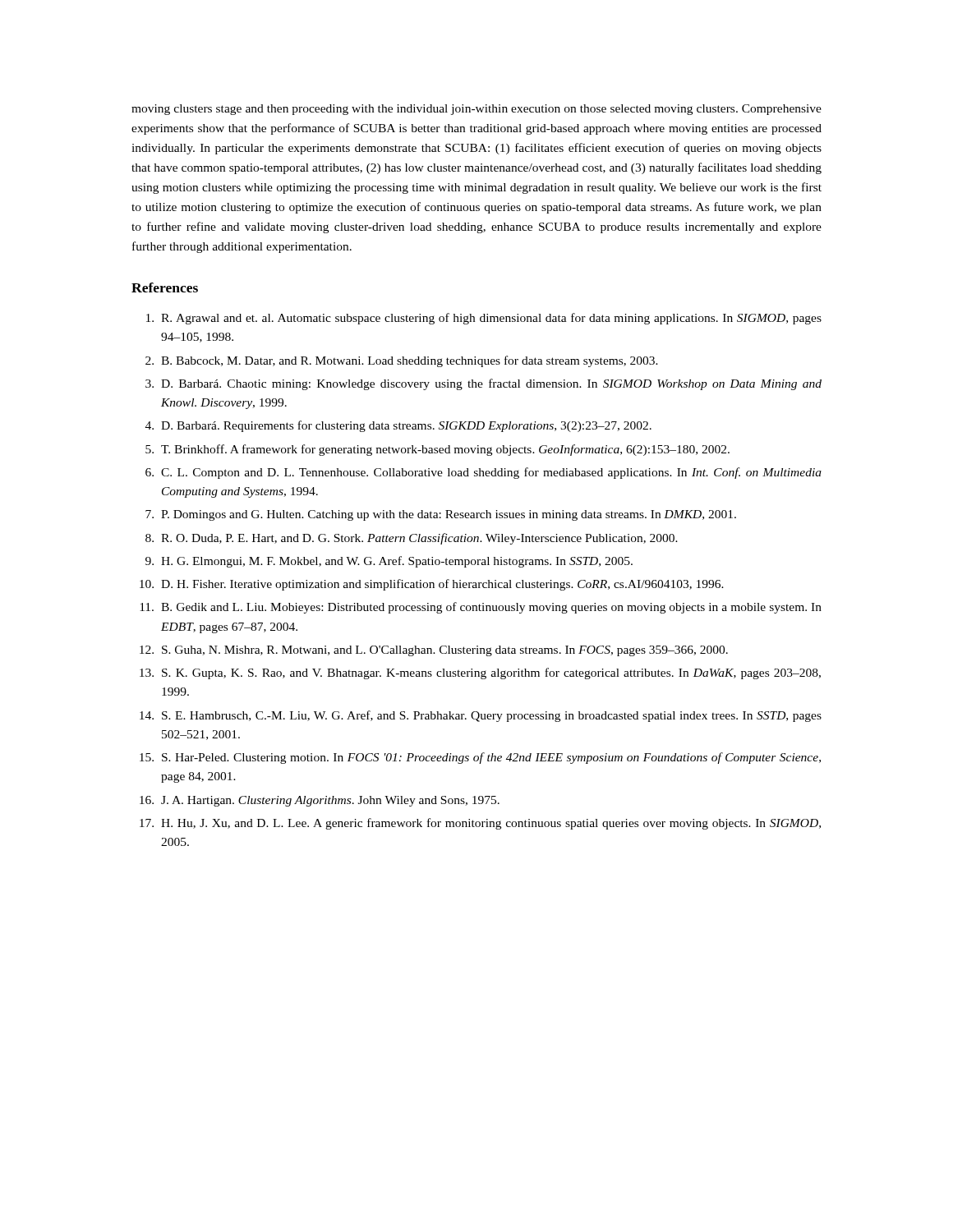The width and height of the screenshot is (953, 1232).
Task: Navigate to the element starting "14. S. E. Hambrusch, C.-M. Liu, W."
Action: [x=476, y=724]
